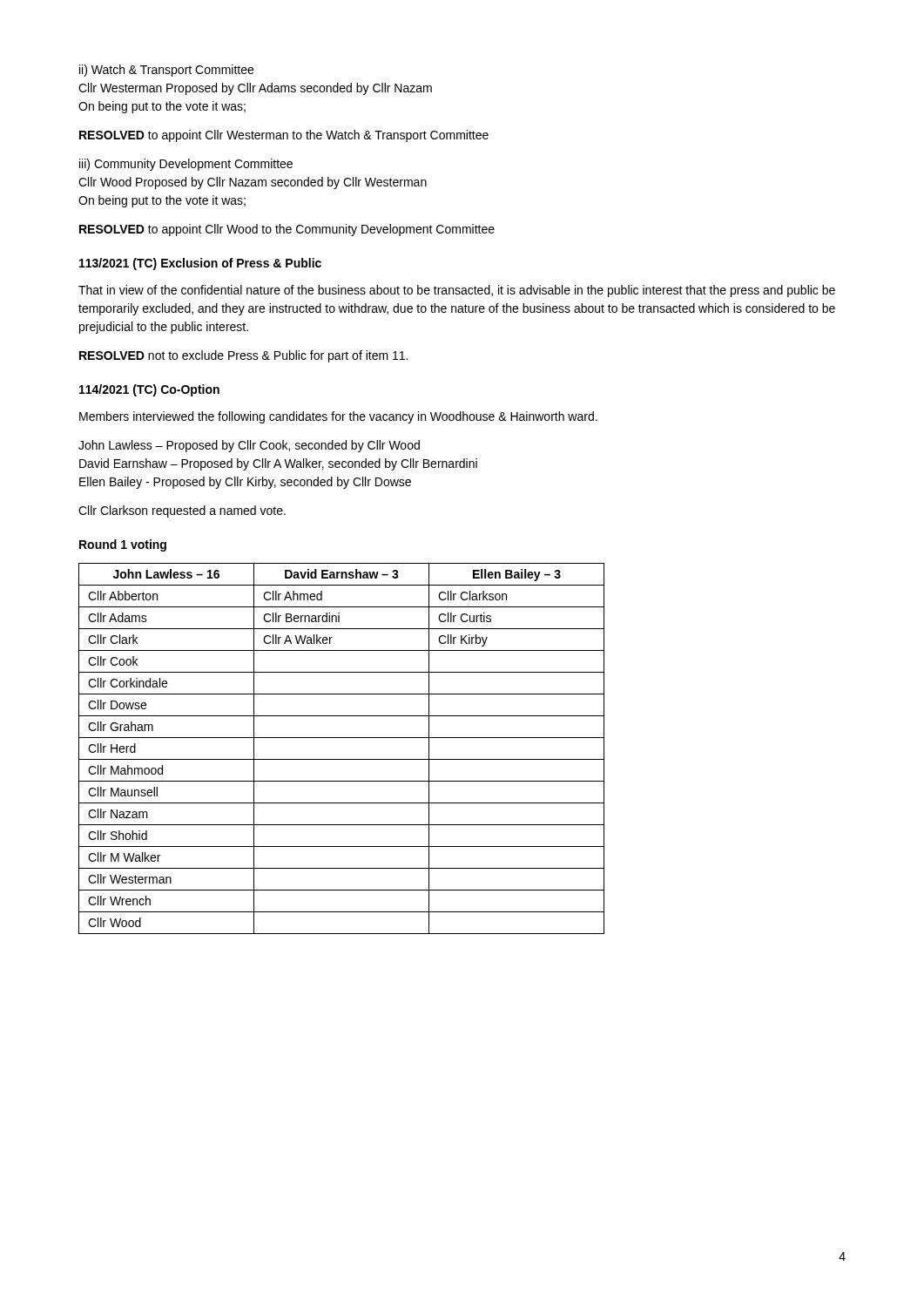The height and width of the screenshot is (1307, 924).
Task: Navigate to the text starting "John Lawless – Proposed"
Action: pos(249,445)
